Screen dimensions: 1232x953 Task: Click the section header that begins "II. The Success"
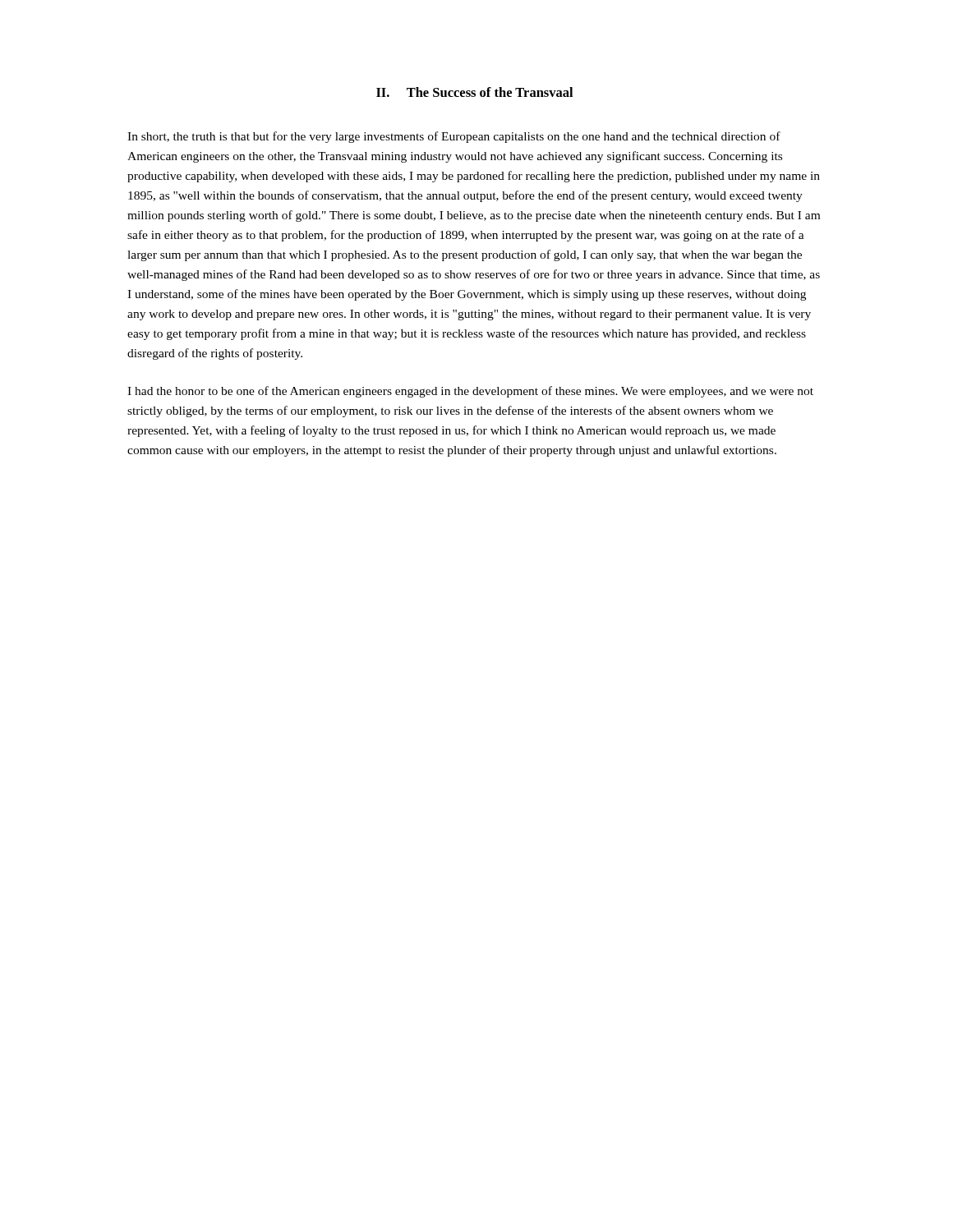pyautogui.click(x=474, y=92)
